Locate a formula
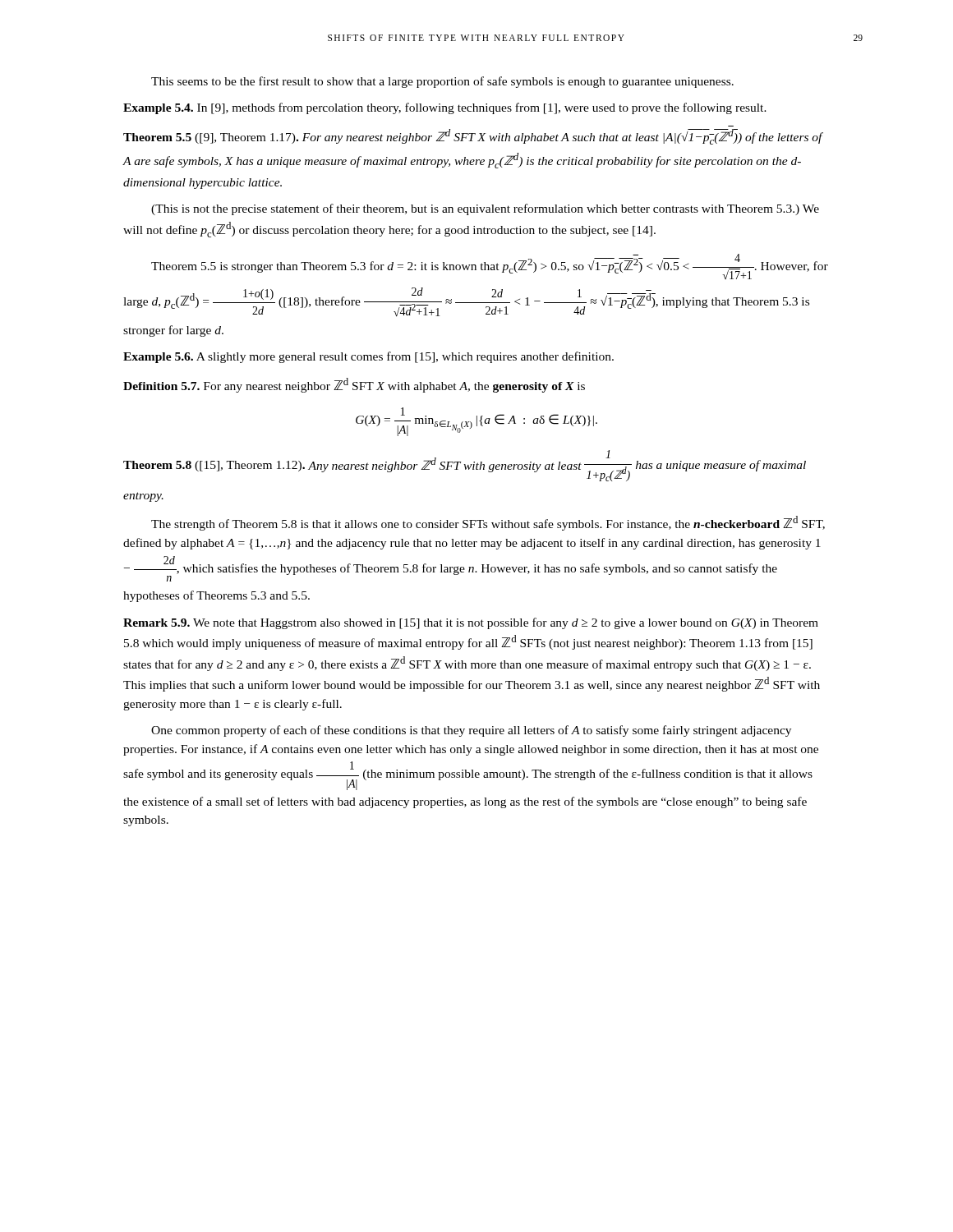 [x=476, y=421]
